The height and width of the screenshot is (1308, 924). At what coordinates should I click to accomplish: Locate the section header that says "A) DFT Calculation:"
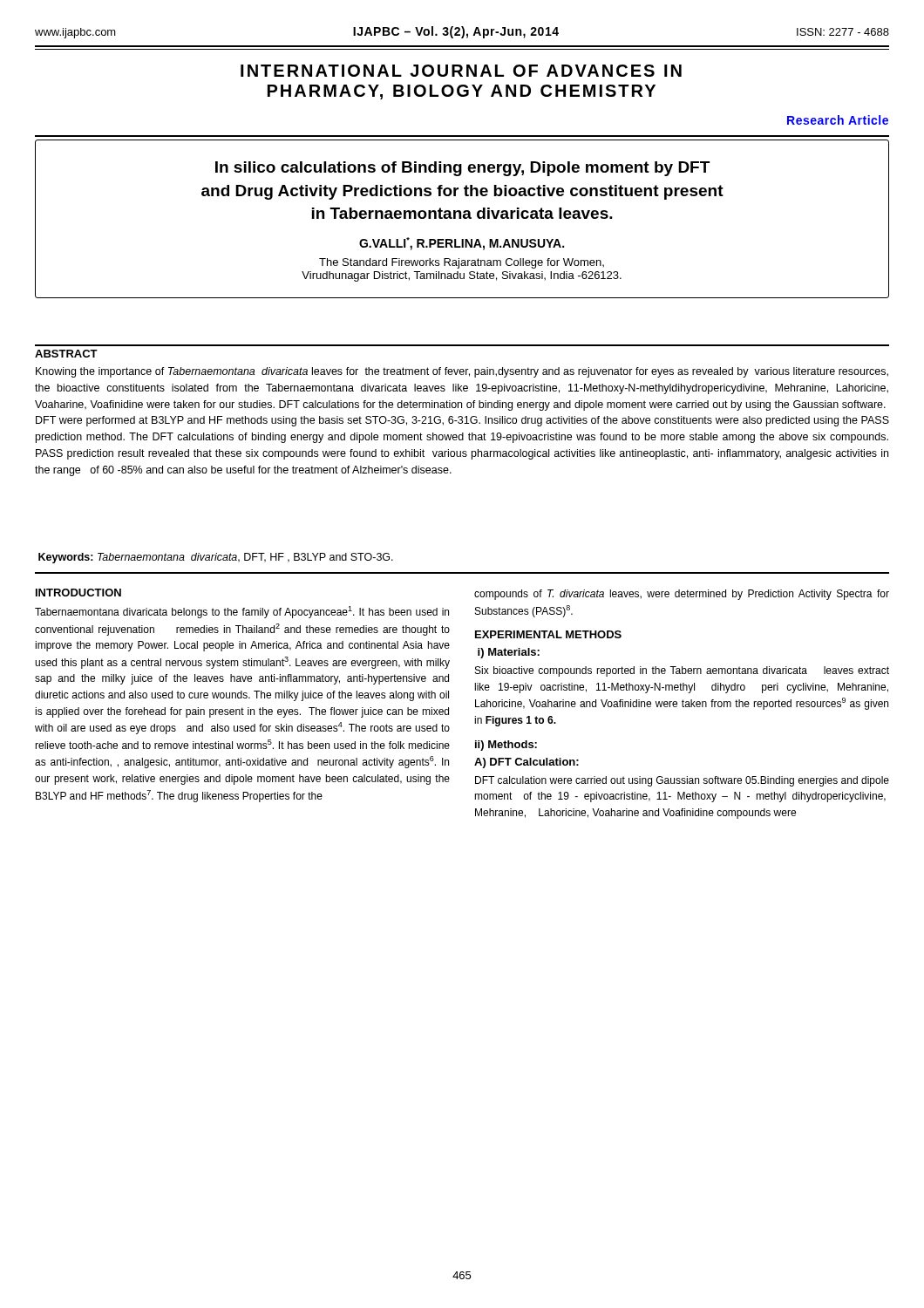tap(527, 761)
